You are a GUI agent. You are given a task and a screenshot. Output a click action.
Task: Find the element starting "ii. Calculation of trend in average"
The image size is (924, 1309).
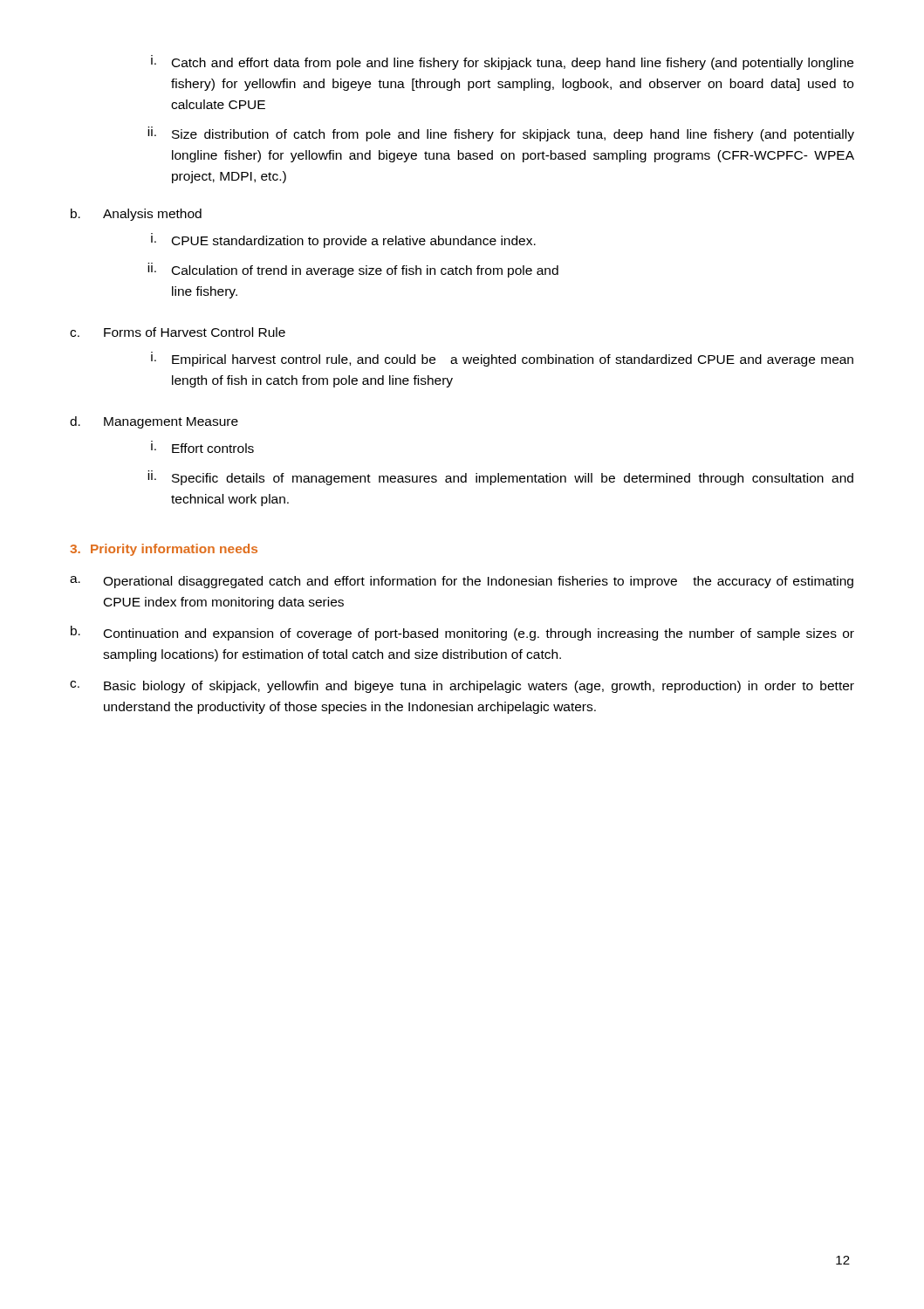pos(462,281)
